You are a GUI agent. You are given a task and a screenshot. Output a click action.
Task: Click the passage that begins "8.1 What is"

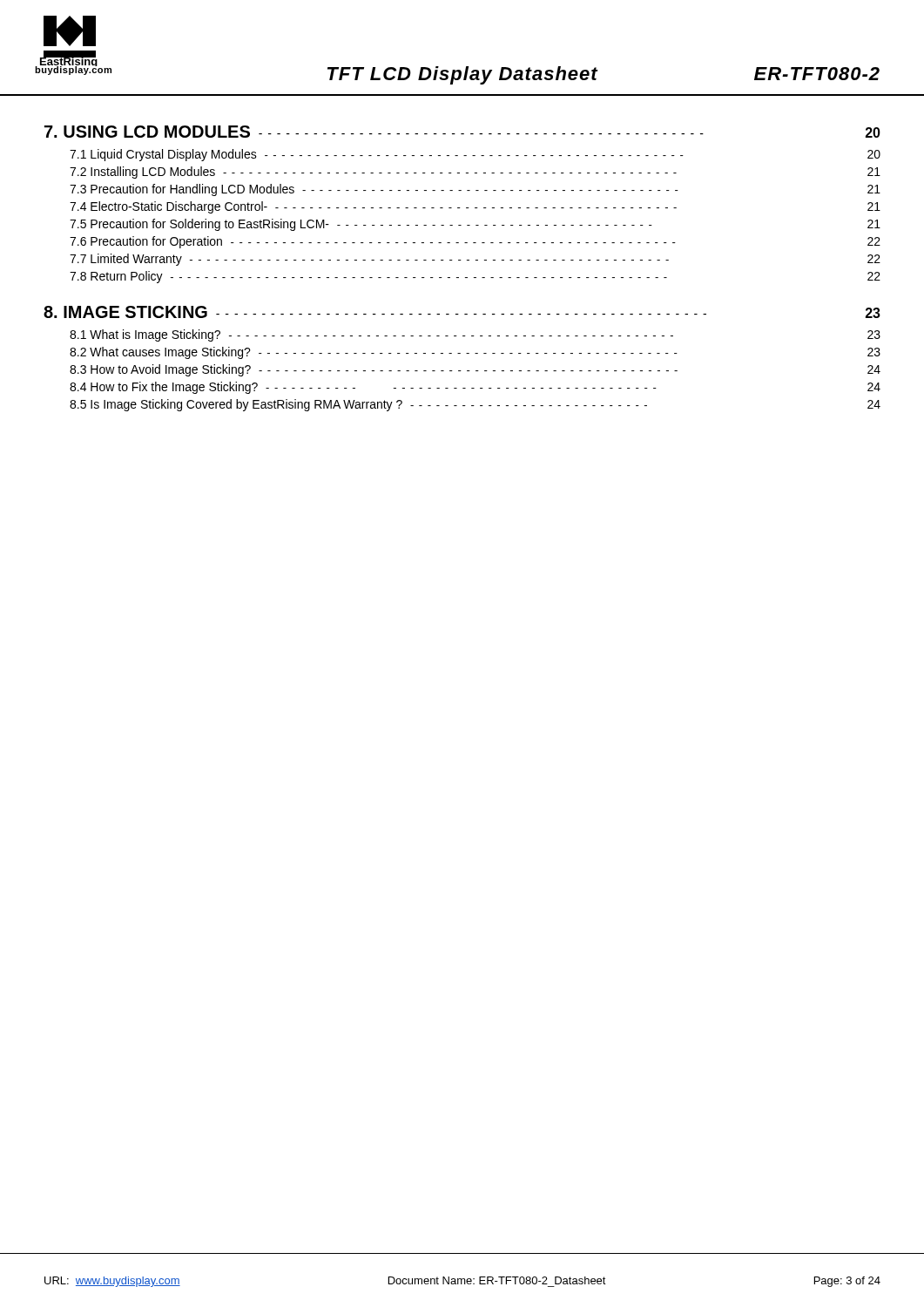[475, 335]
